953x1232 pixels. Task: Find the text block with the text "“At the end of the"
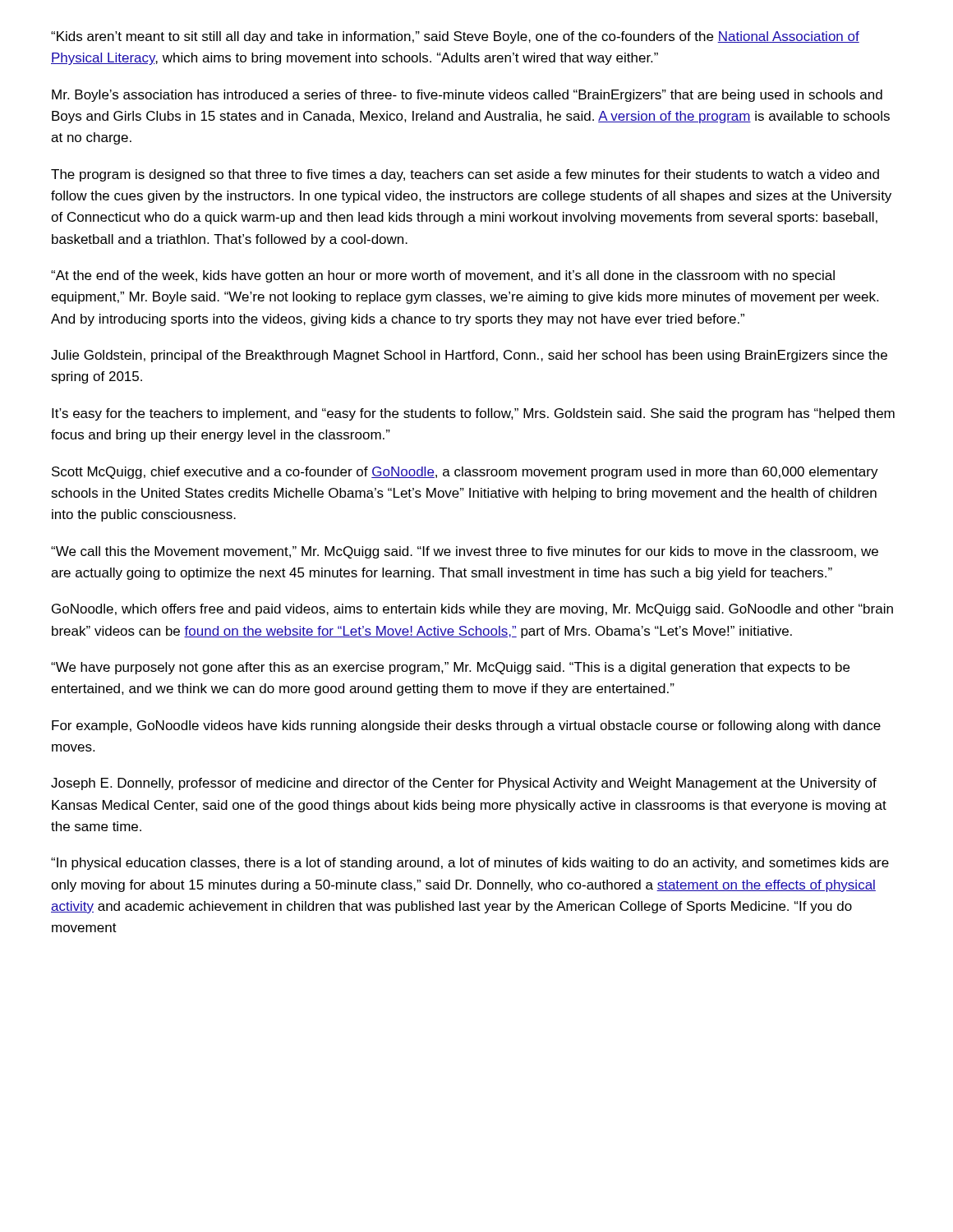point(465,297)
